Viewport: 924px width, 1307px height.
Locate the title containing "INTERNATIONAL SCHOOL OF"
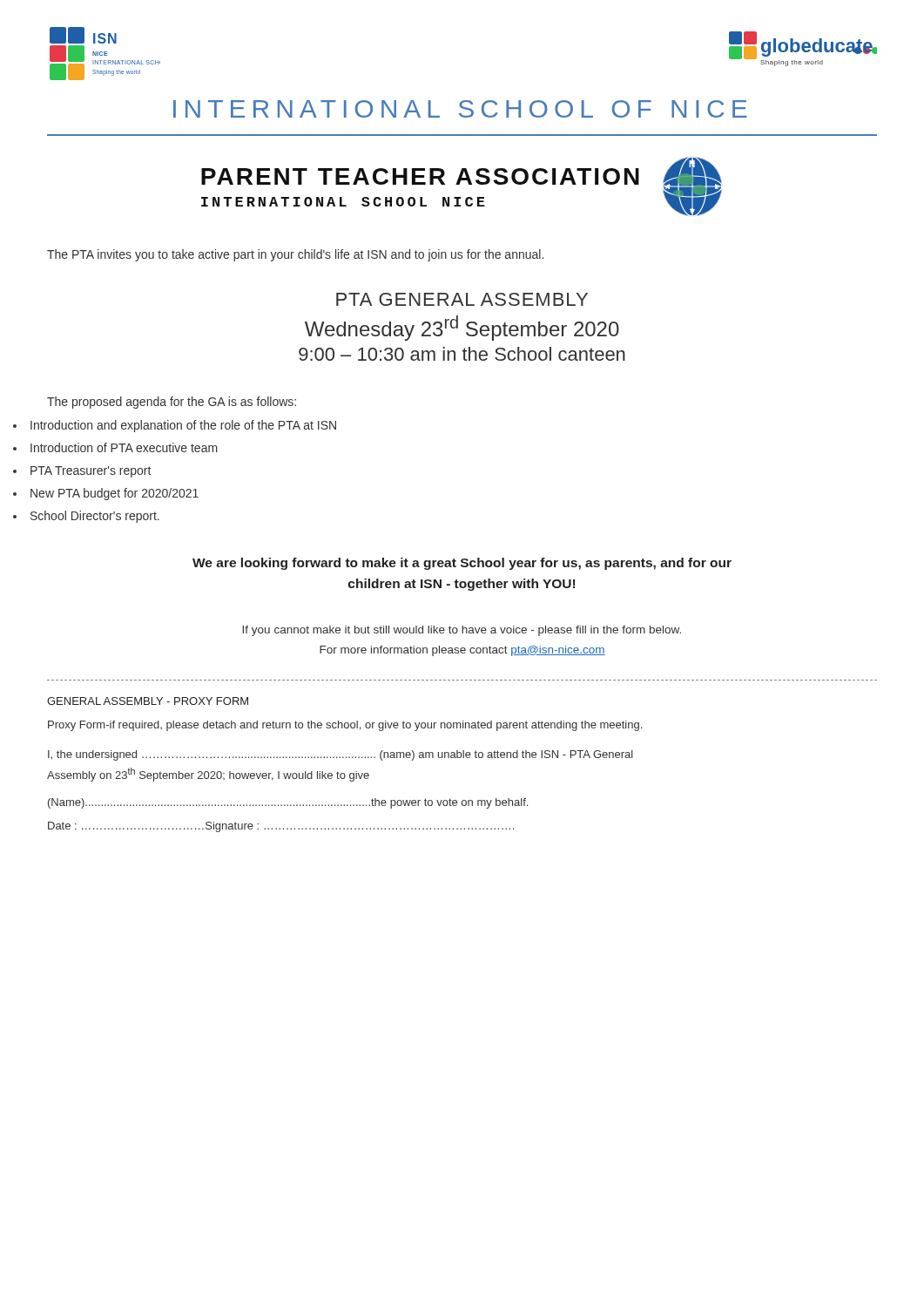tap(462, 108)
